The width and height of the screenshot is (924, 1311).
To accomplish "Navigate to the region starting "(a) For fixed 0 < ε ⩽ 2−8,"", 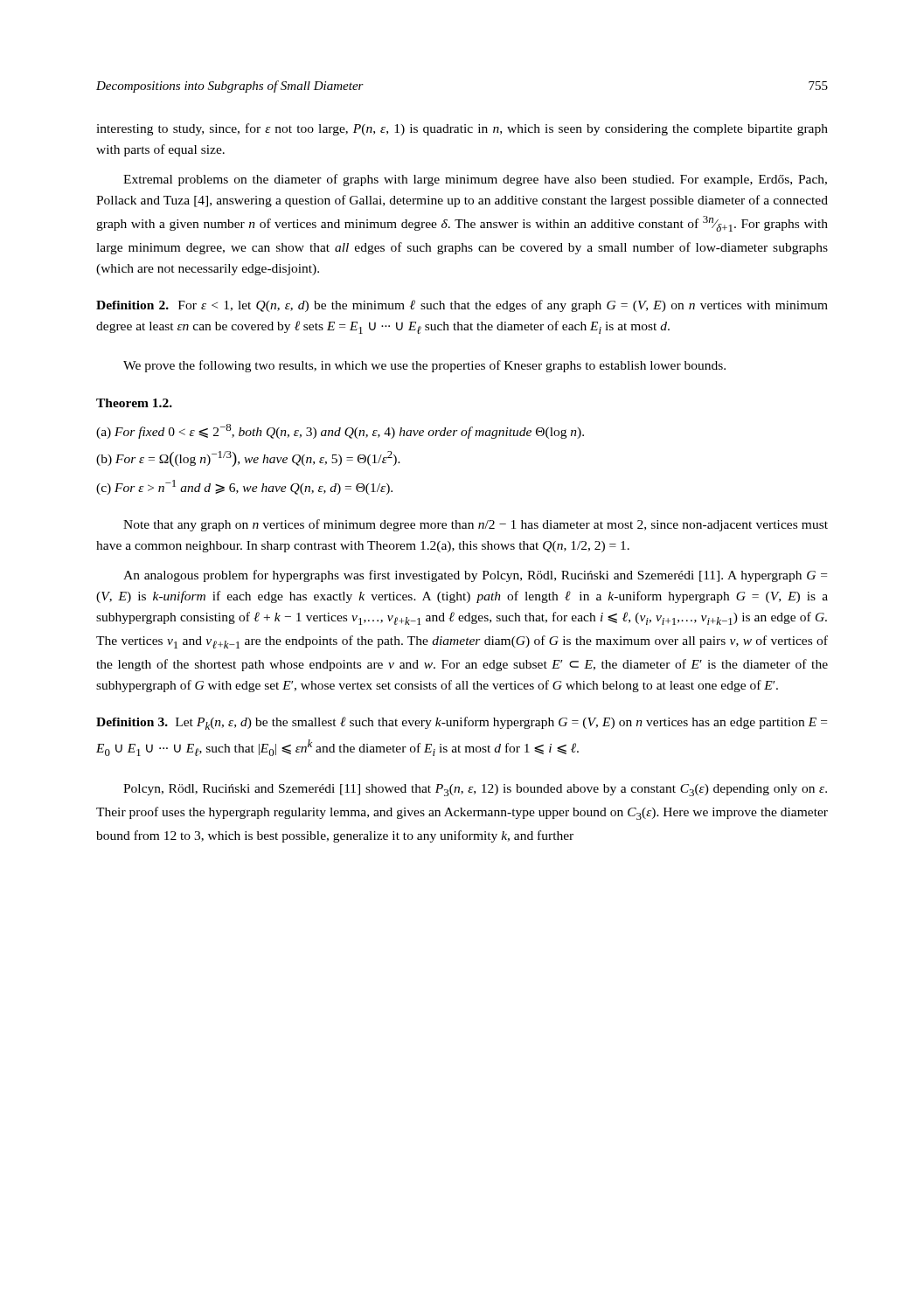I will 462,430.
